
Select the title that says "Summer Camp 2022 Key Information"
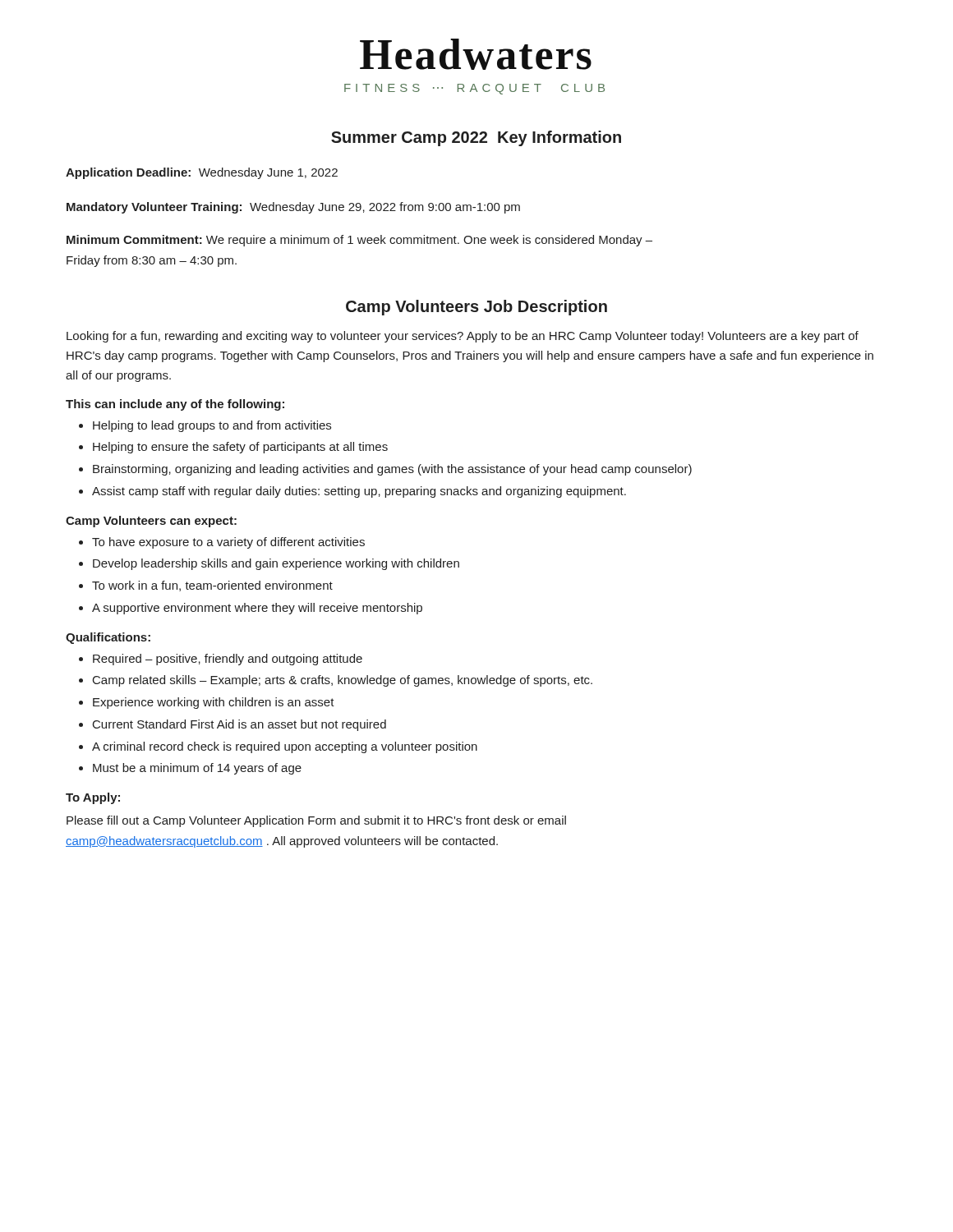[x=476, y=137]
